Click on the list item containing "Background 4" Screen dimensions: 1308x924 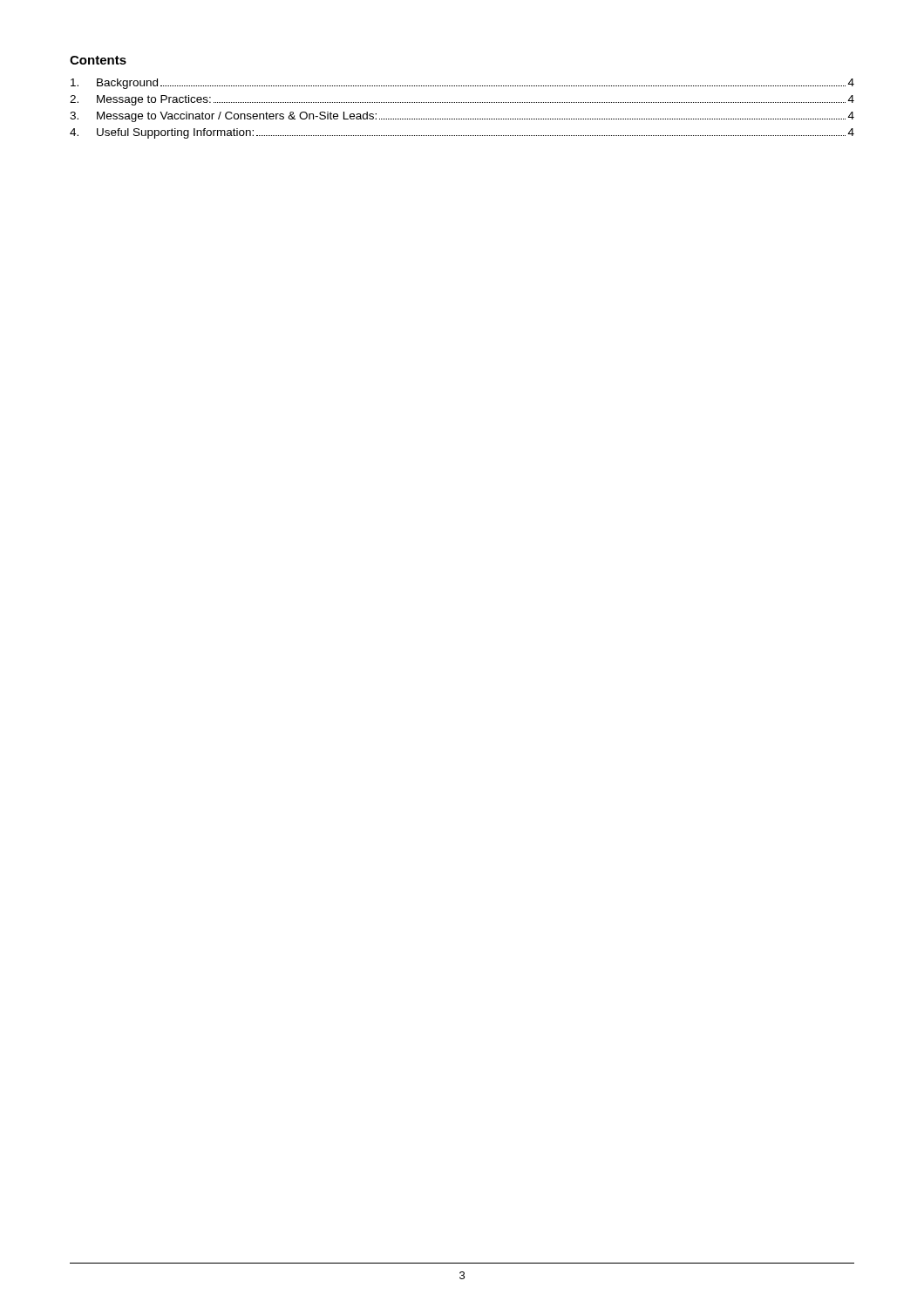(x=462, y=82)
